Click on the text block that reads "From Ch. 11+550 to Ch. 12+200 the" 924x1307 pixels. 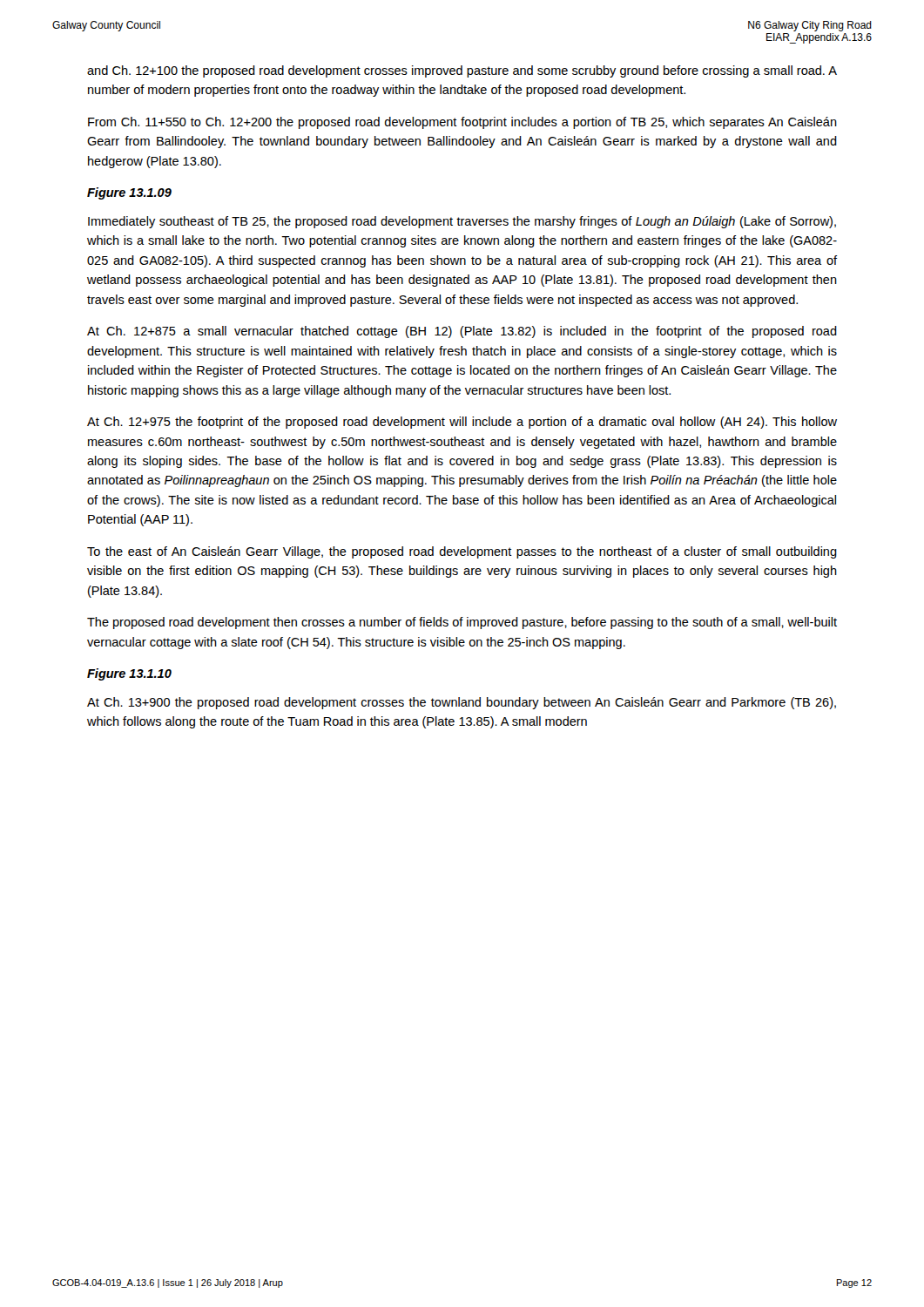[x=462, y=142]
